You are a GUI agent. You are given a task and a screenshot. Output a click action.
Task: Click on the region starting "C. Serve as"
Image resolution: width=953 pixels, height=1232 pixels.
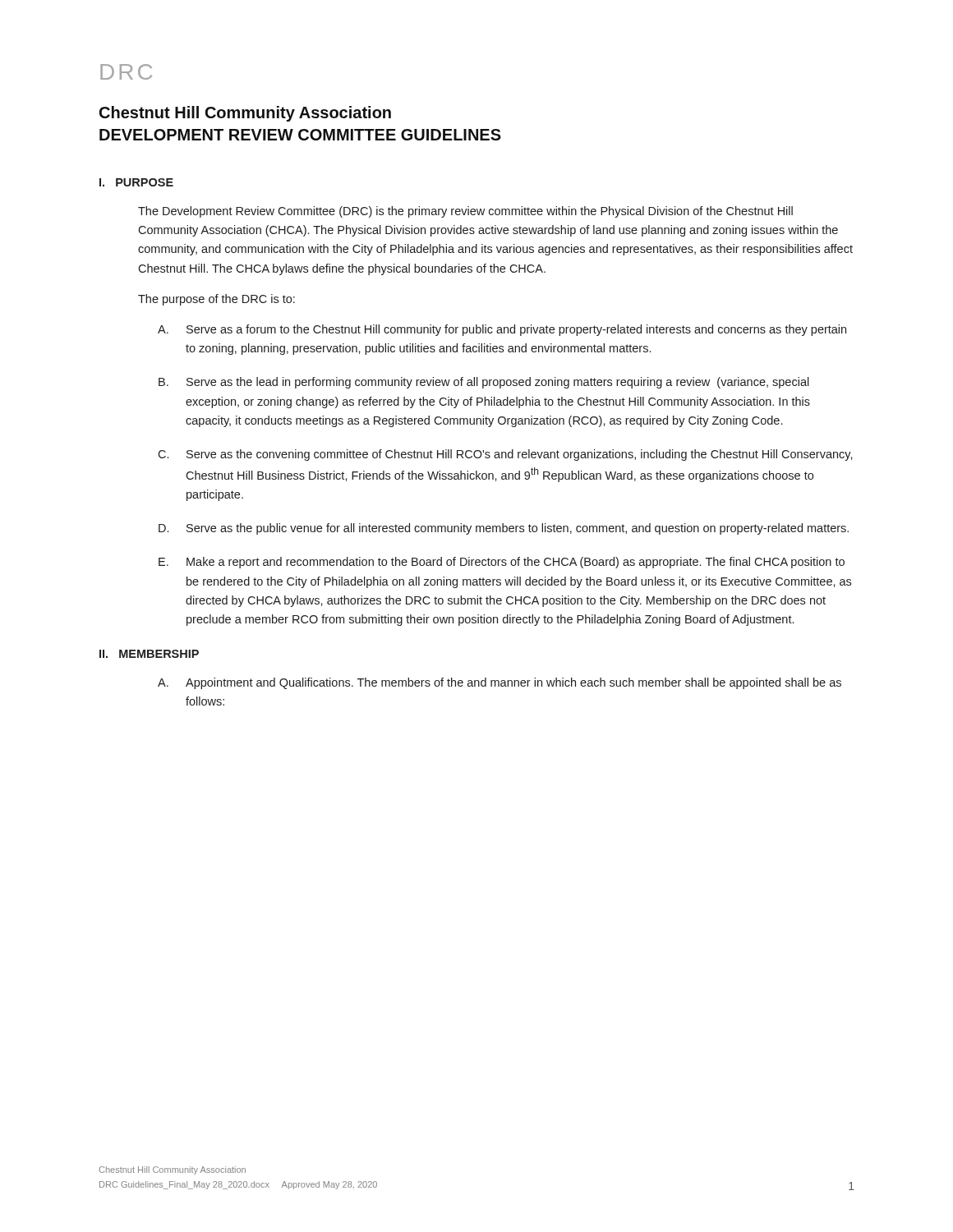pyautogui.click(x=506, y=475)
